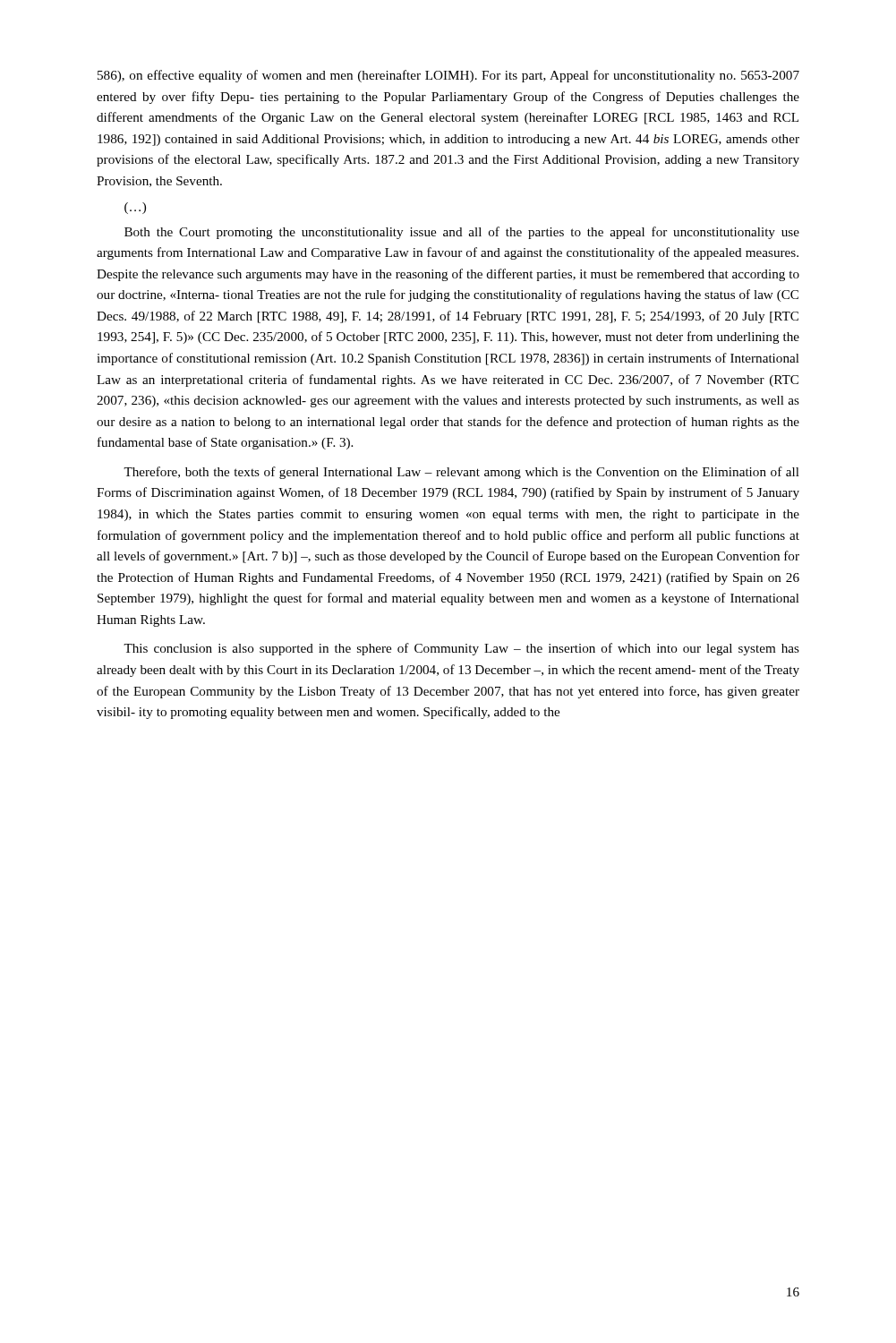The image size is (896, 1343).
Task: Locate the text starting "Therefore, both the"
Action: (x=448, y=545)
